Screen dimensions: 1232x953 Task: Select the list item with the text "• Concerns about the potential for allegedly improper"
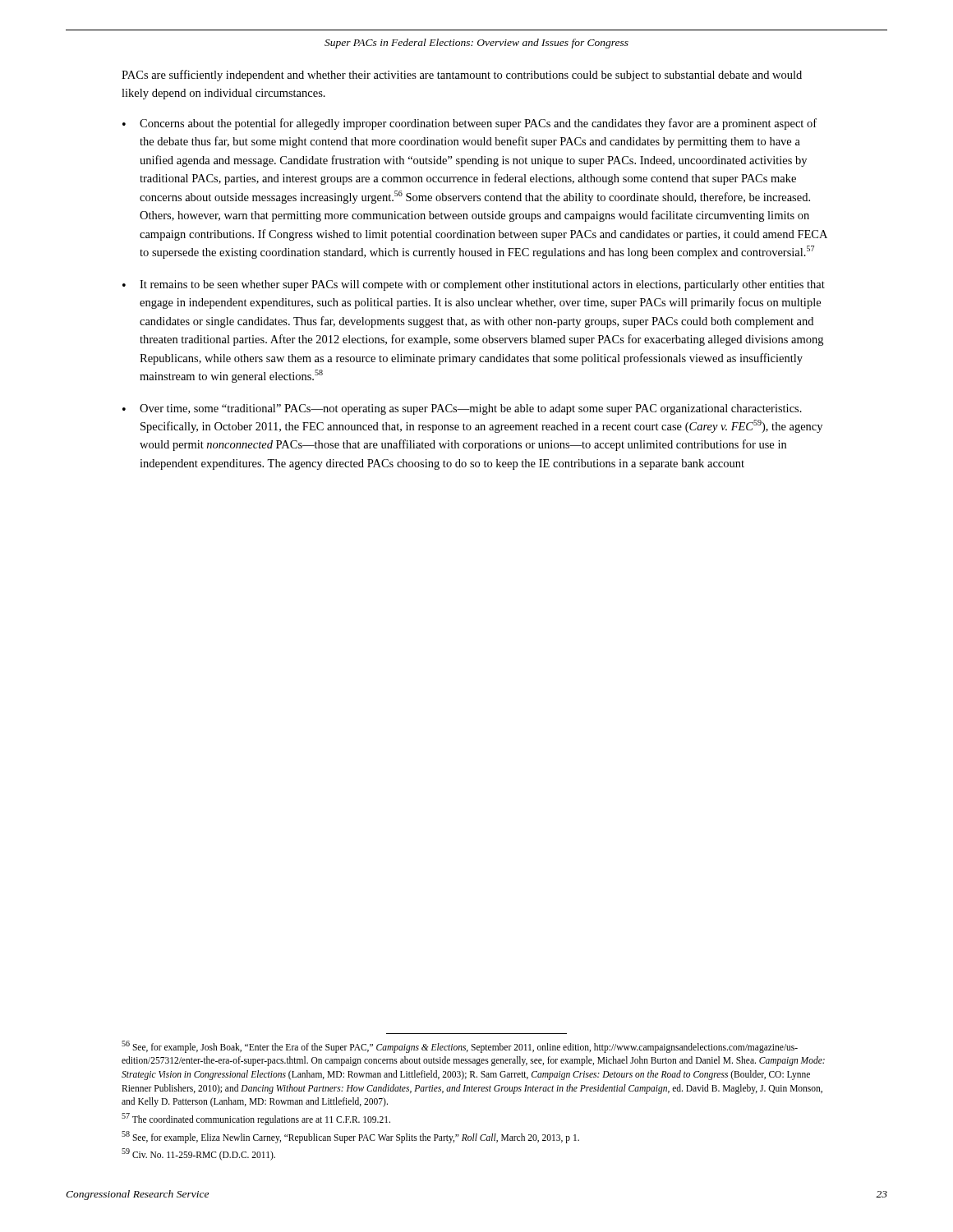(x=476, y=188)
